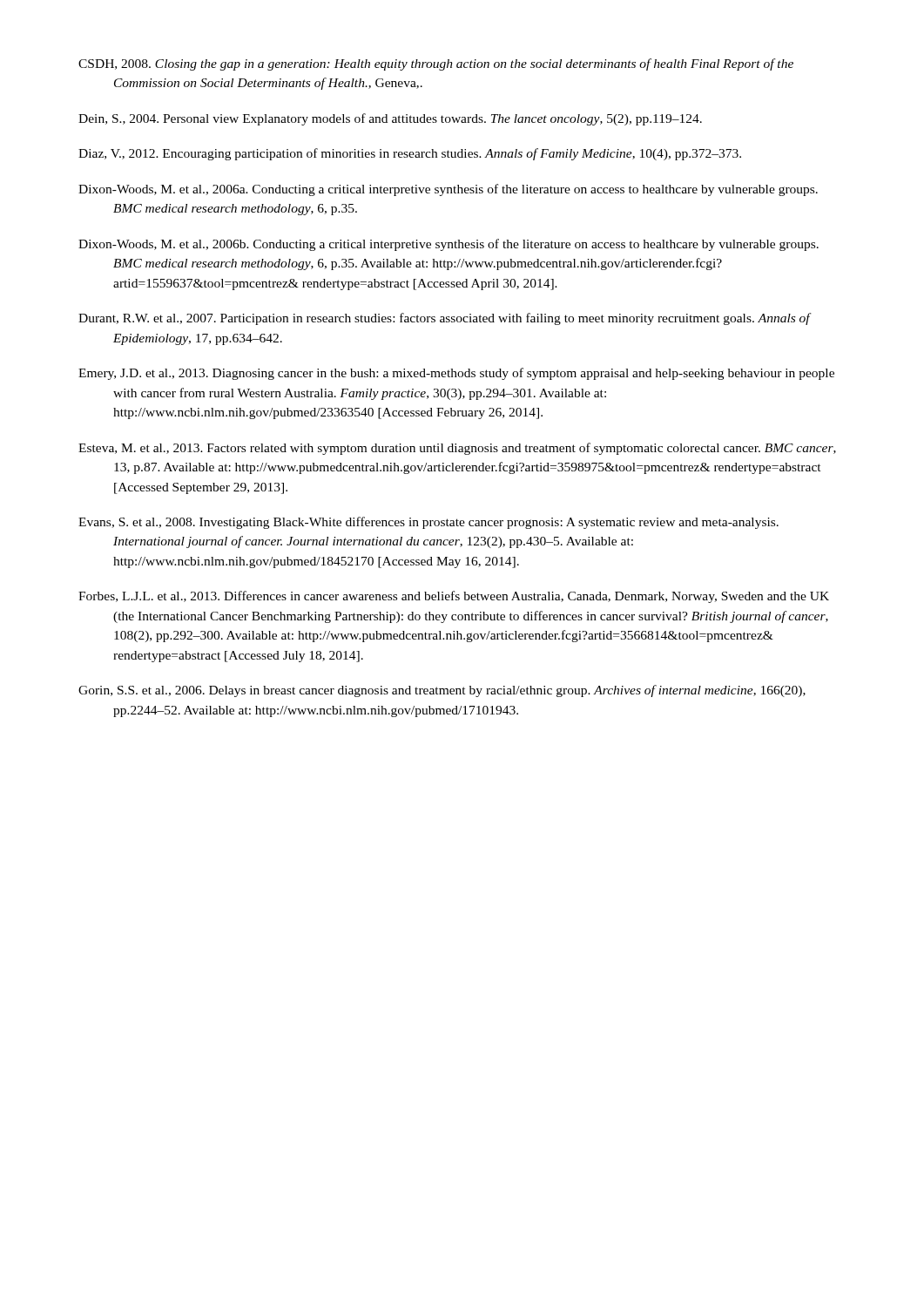The image size is (924, 1307).
Task: Point to the text block starting "Forbes, L.J.L. et al., 2013. Differences in"
Action: click(462, 626)
